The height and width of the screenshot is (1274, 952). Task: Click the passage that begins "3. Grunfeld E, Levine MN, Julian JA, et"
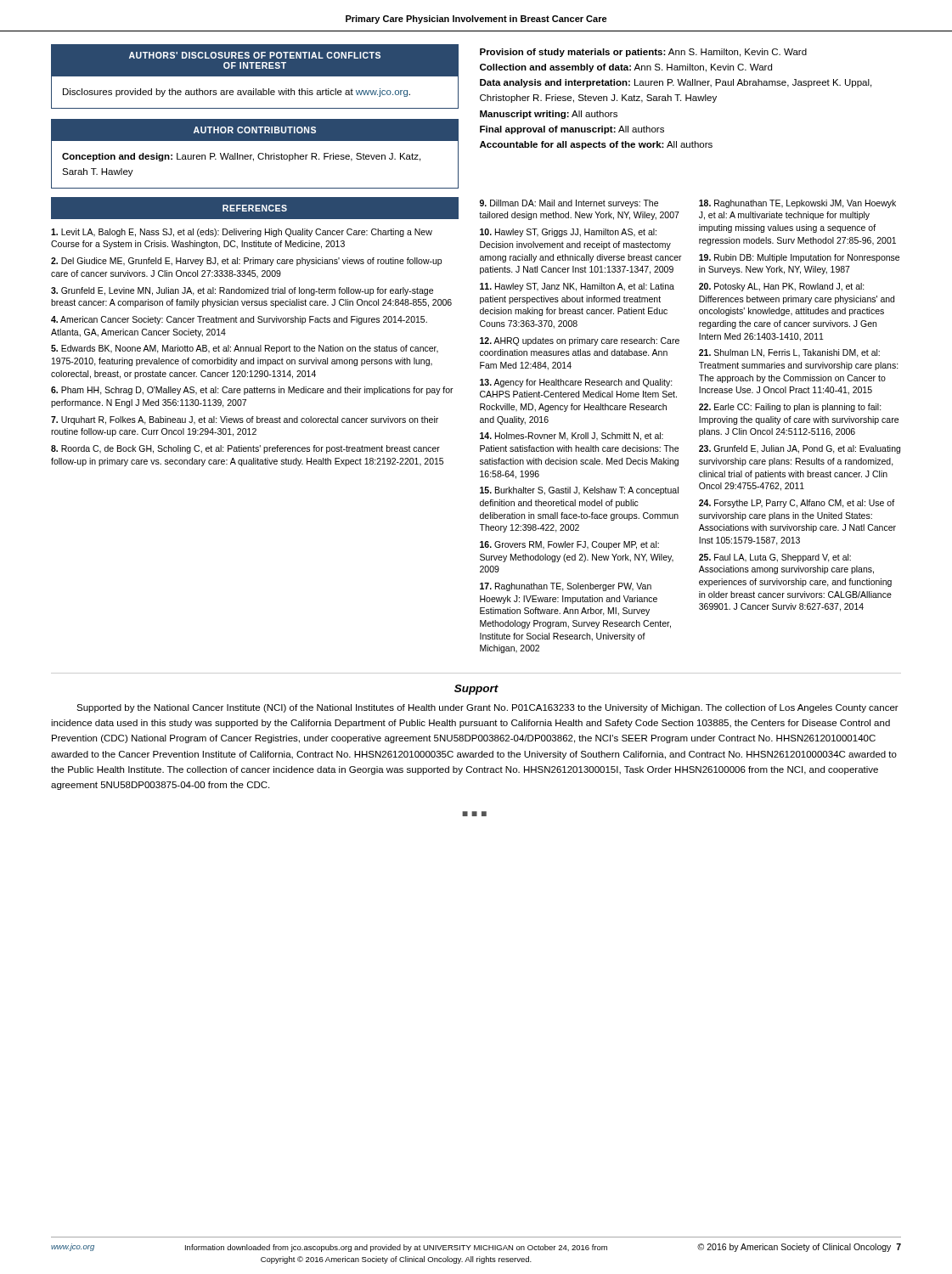coord(251,296)
